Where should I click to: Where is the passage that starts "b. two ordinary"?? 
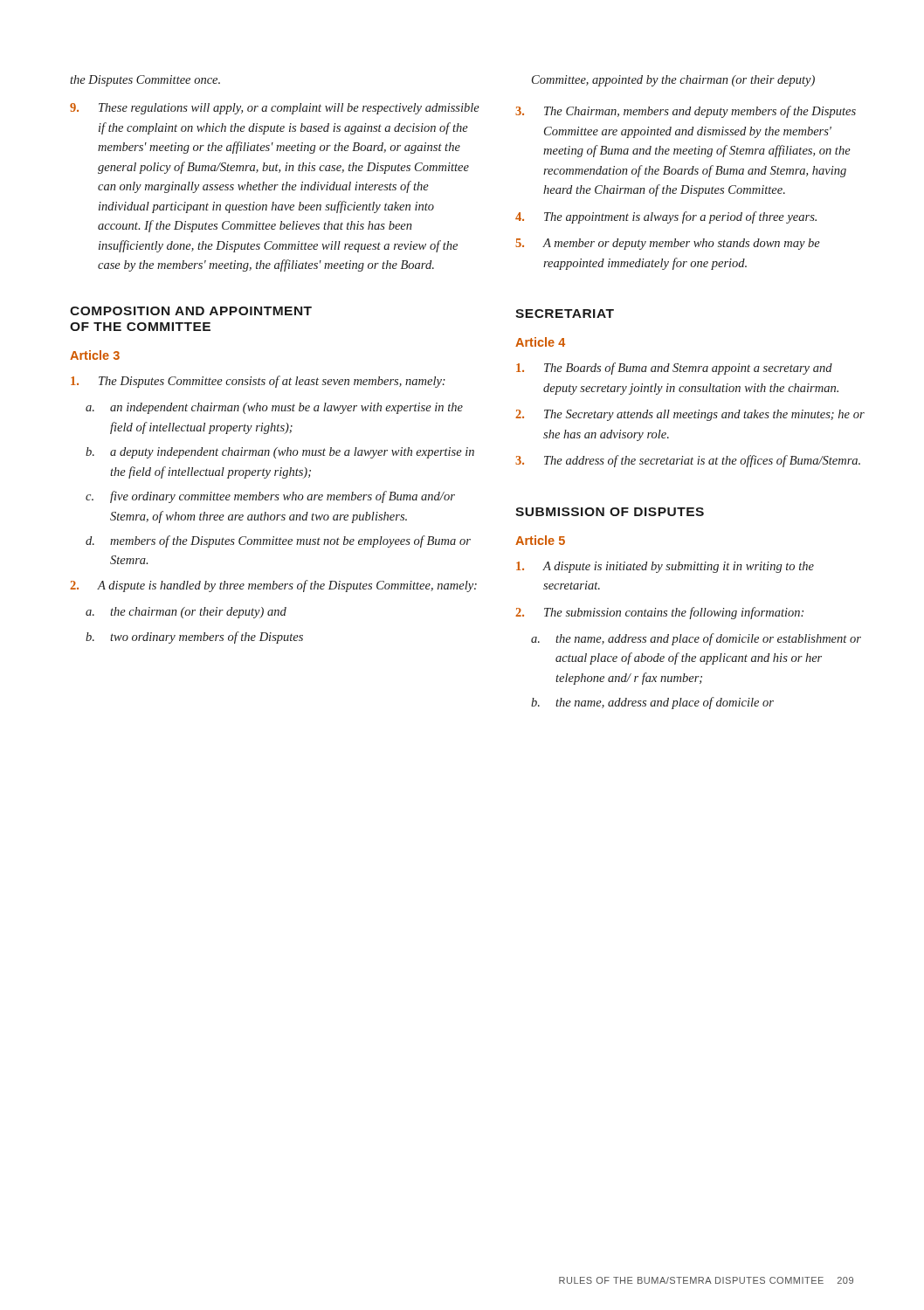tap(194, 637)
